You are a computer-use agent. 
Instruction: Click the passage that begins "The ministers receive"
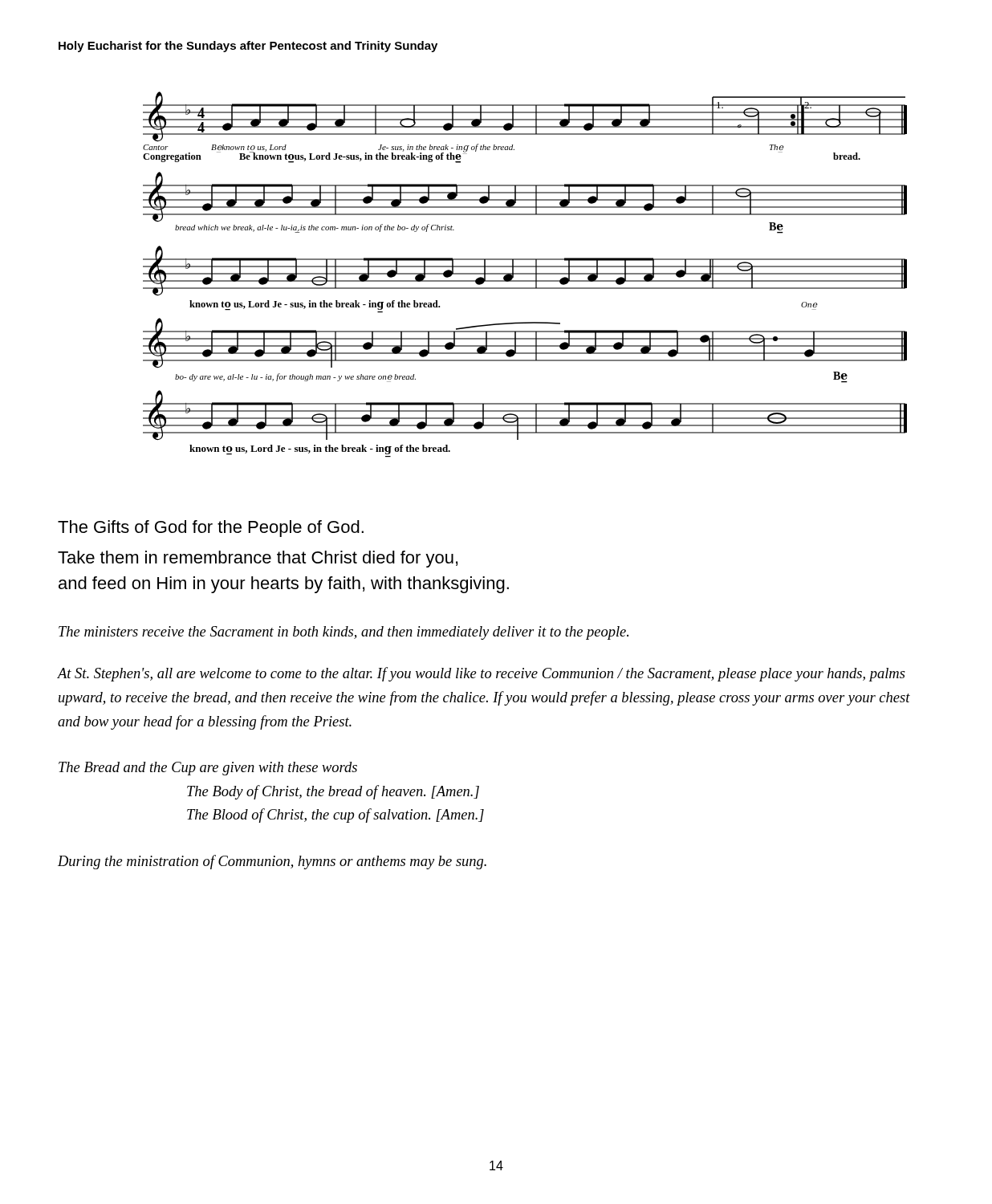tap(344, 631)
